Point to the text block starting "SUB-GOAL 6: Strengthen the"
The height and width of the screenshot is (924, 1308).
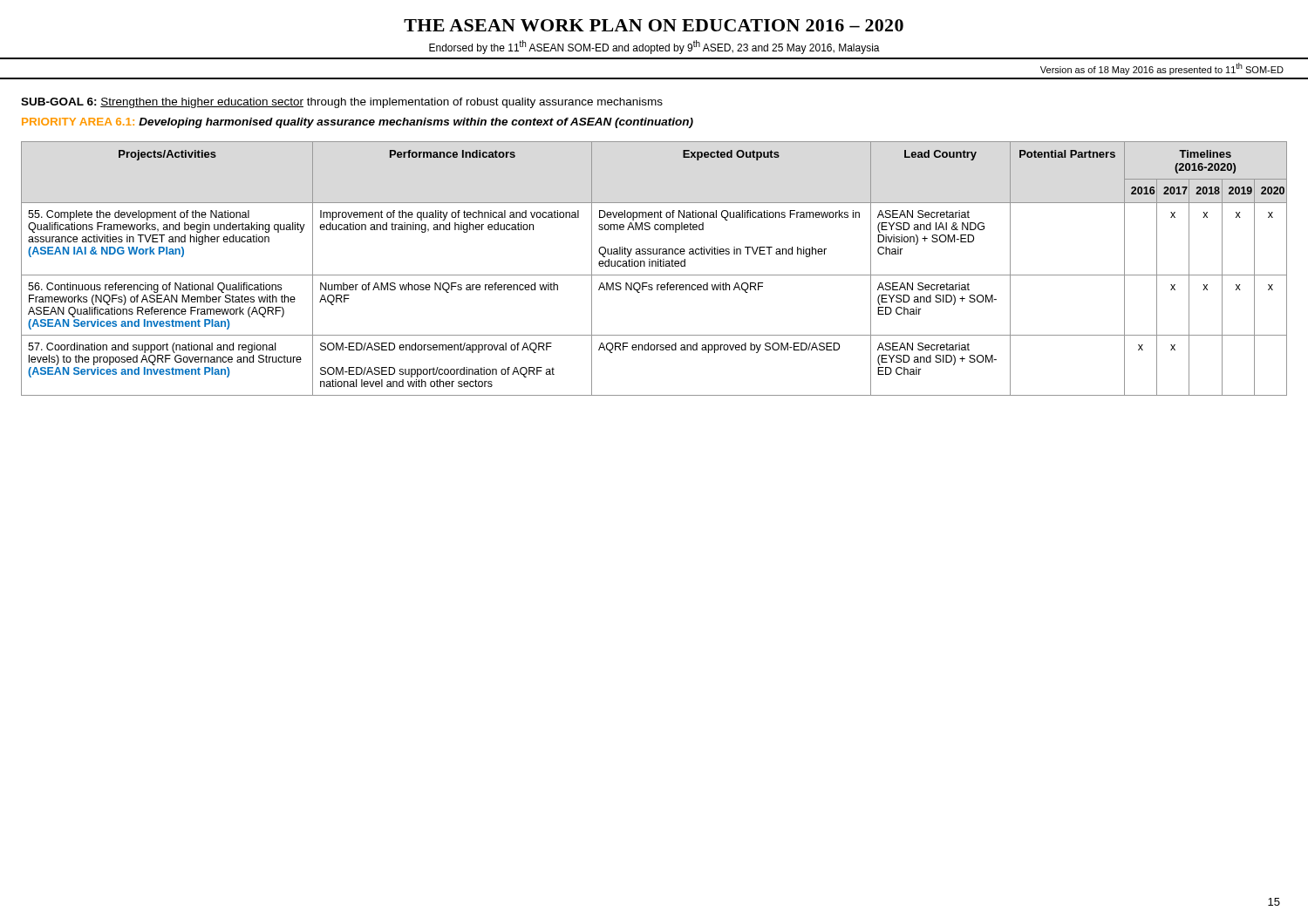(342, 101)
